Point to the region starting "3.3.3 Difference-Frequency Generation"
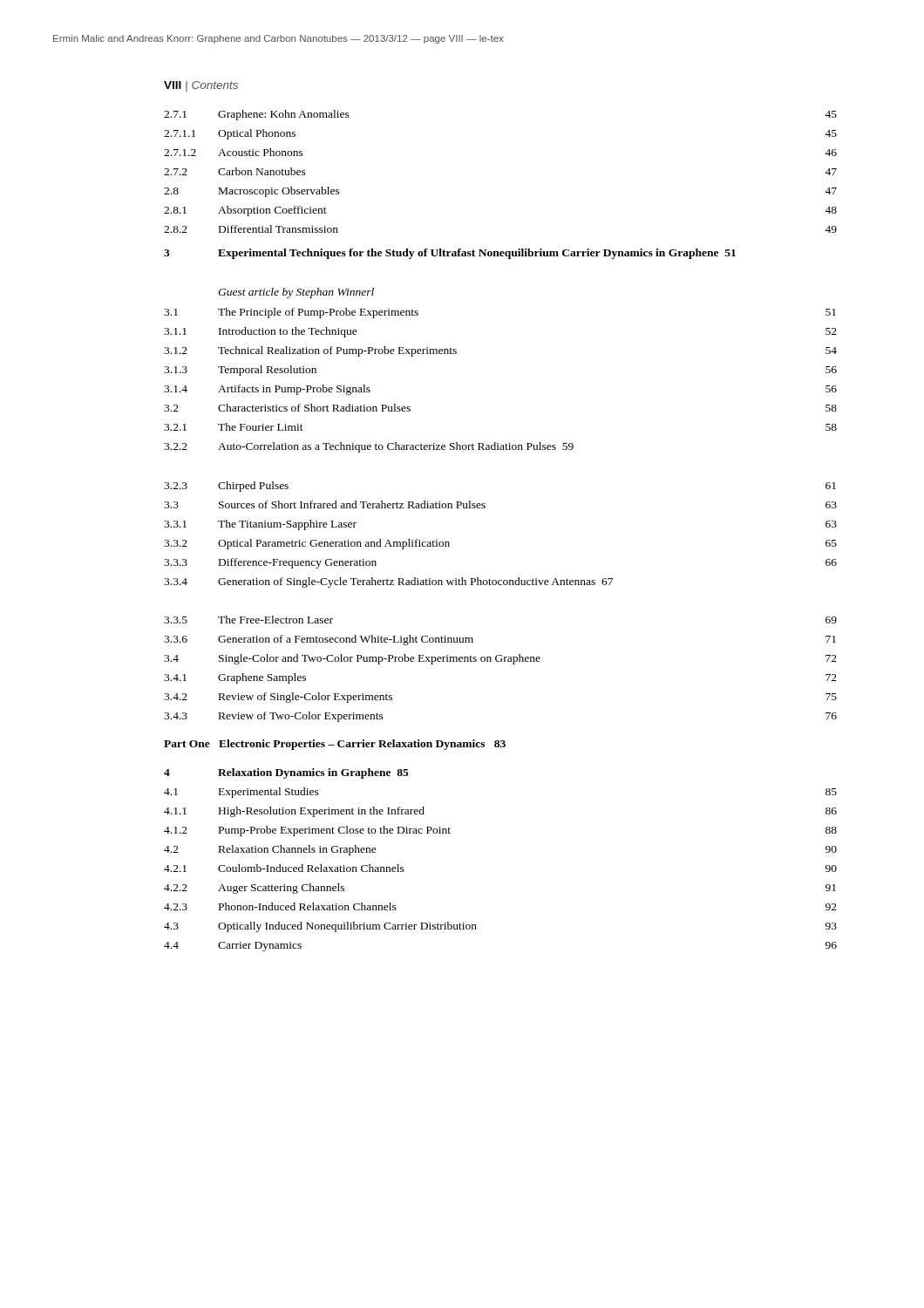Screen dimensions: 1308x924 pyautogui.click(x=176, y=562)
